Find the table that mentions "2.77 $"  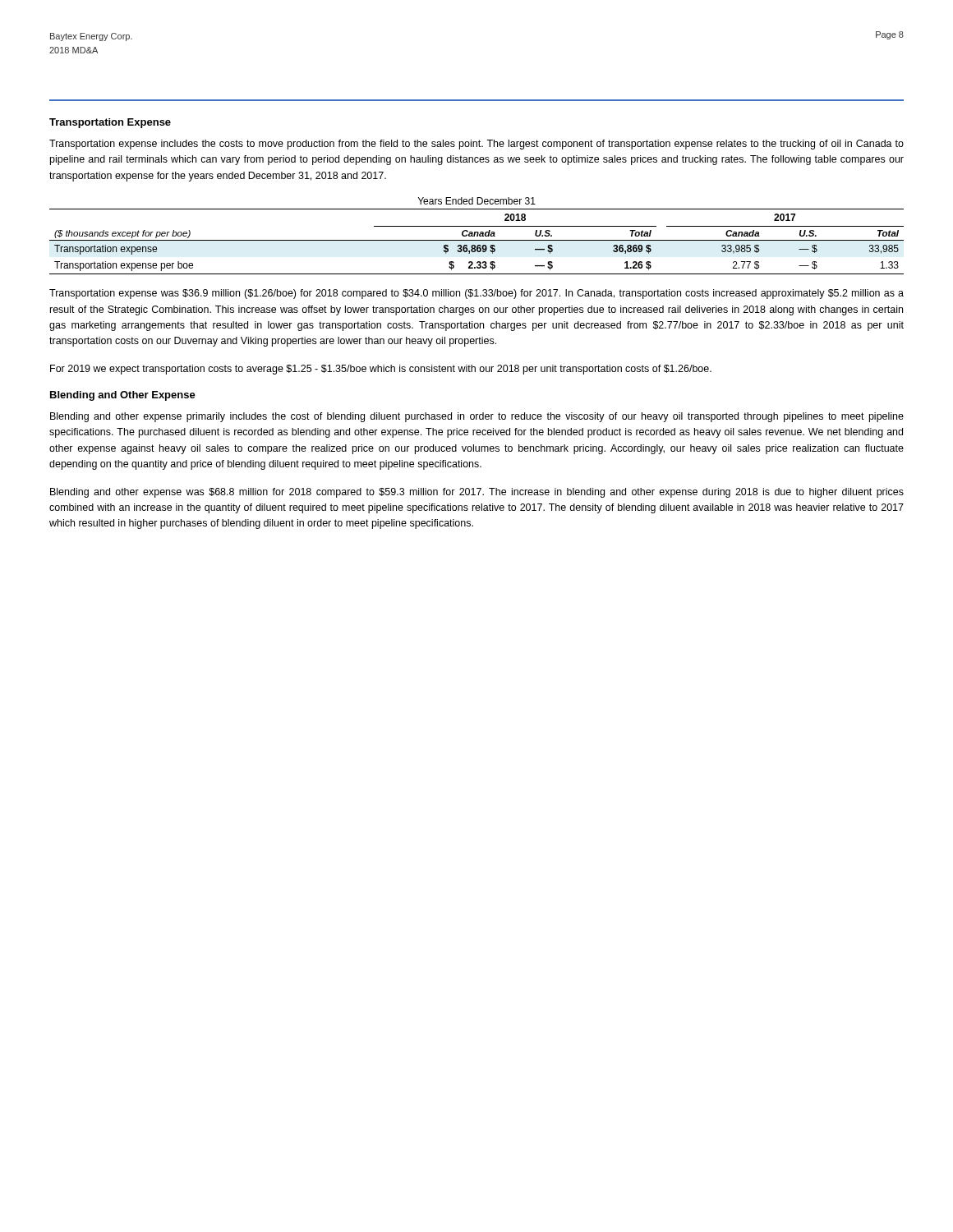click(x=476, y=235)
